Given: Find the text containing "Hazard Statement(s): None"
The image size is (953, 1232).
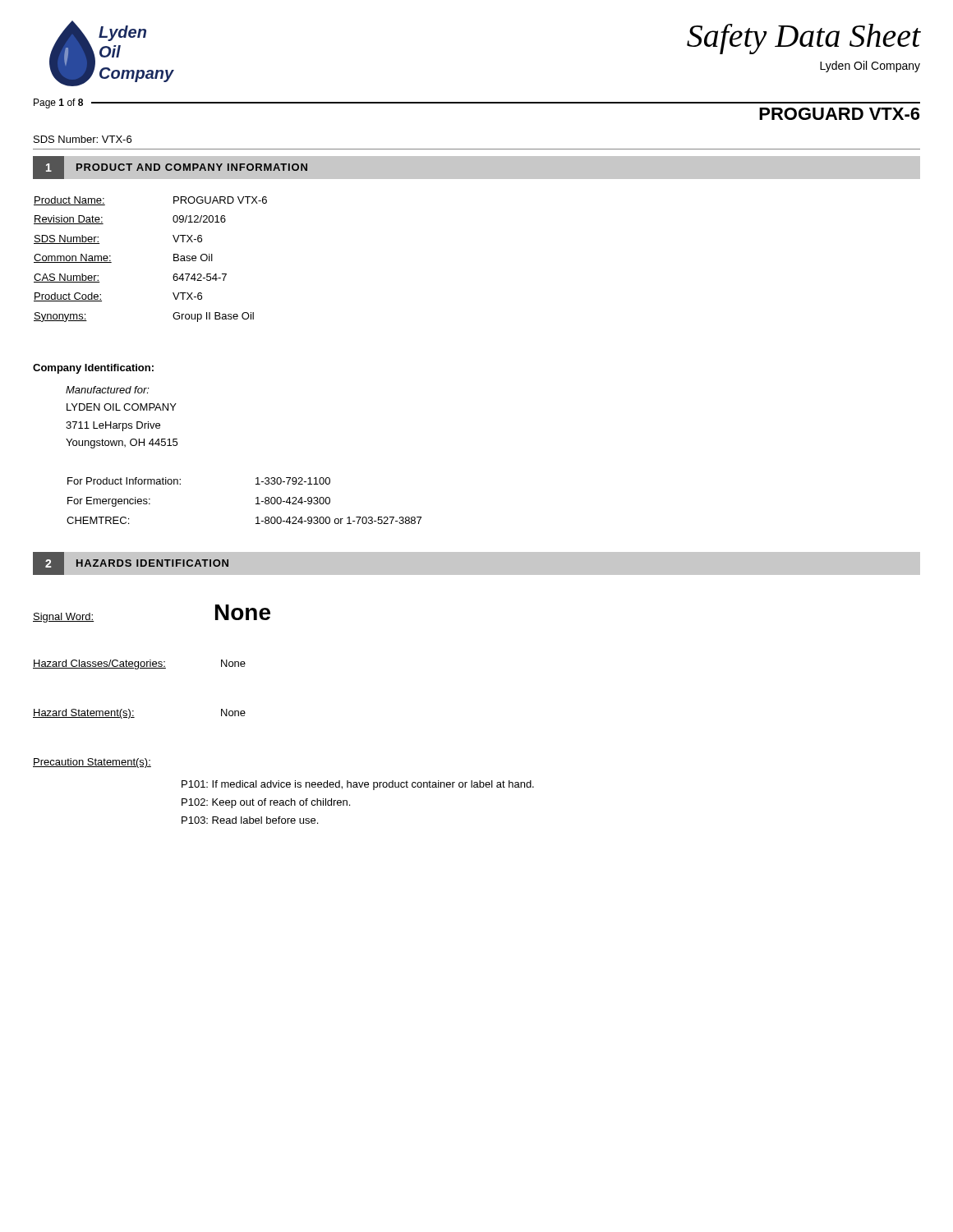Looking at the screenshot, I should click(139, 712).
